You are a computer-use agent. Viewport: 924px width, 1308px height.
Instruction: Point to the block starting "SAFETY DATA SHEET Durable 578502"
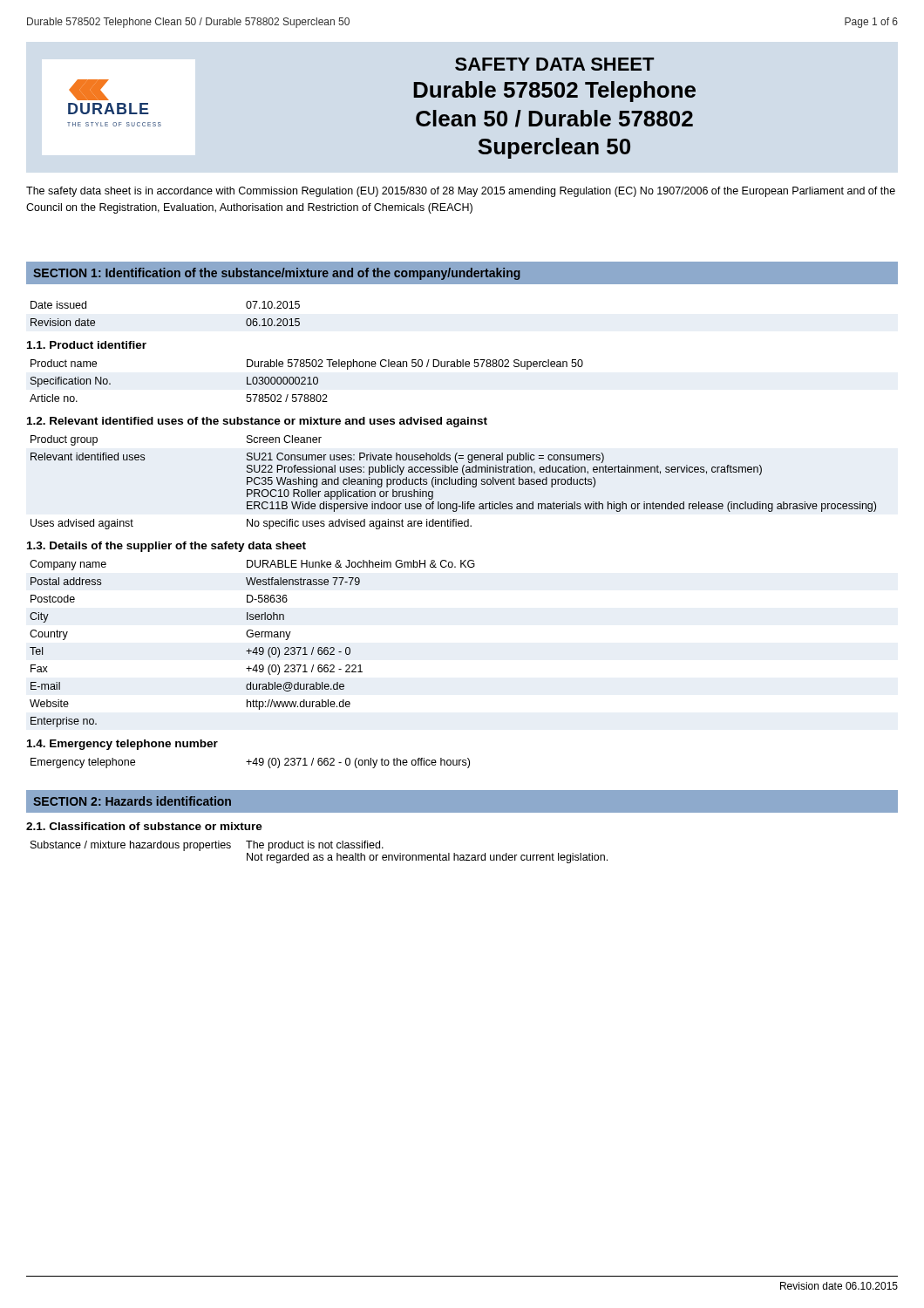pos(554,107)
